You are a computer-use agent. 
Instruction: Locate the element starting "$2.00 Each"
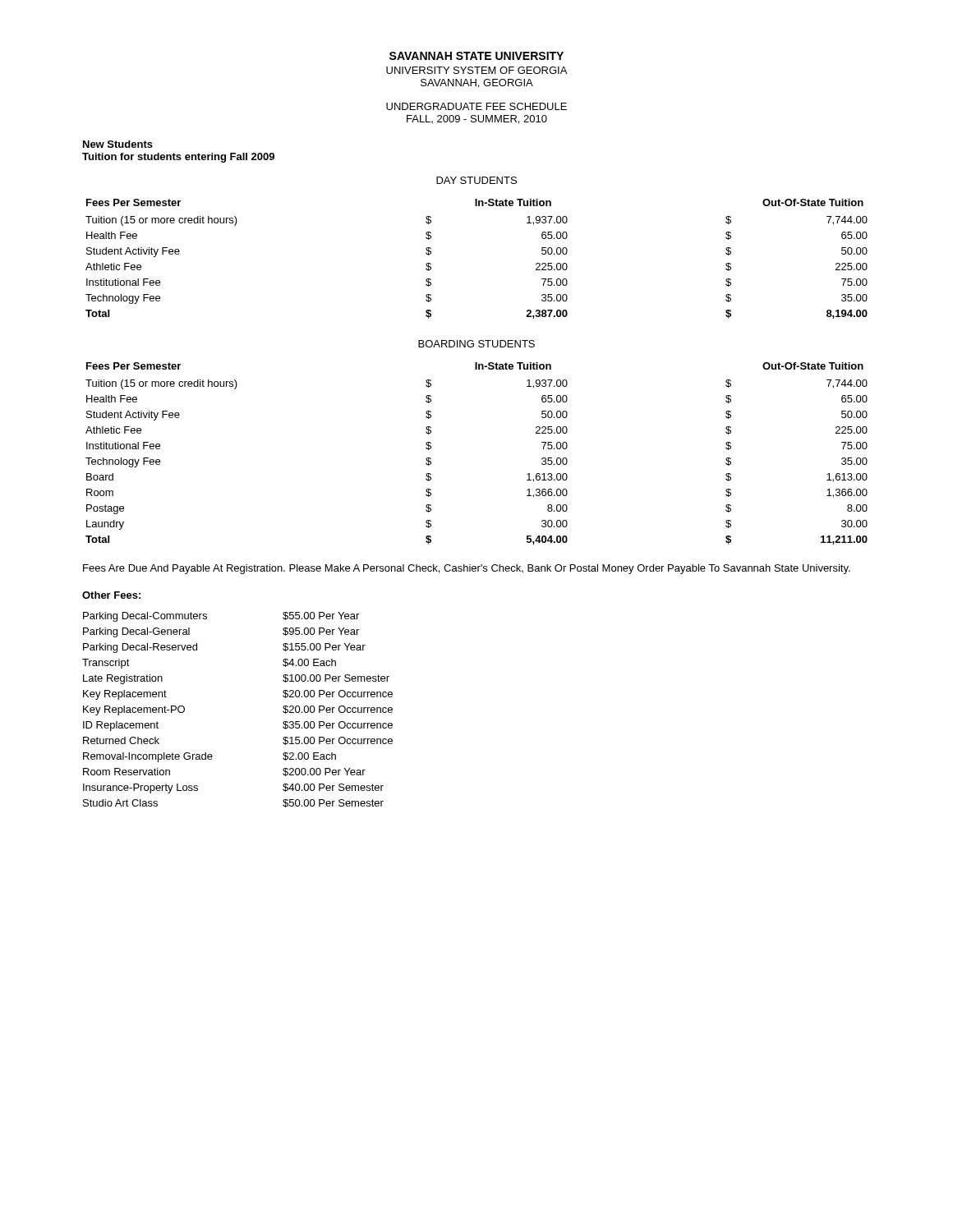click(310, 756)
